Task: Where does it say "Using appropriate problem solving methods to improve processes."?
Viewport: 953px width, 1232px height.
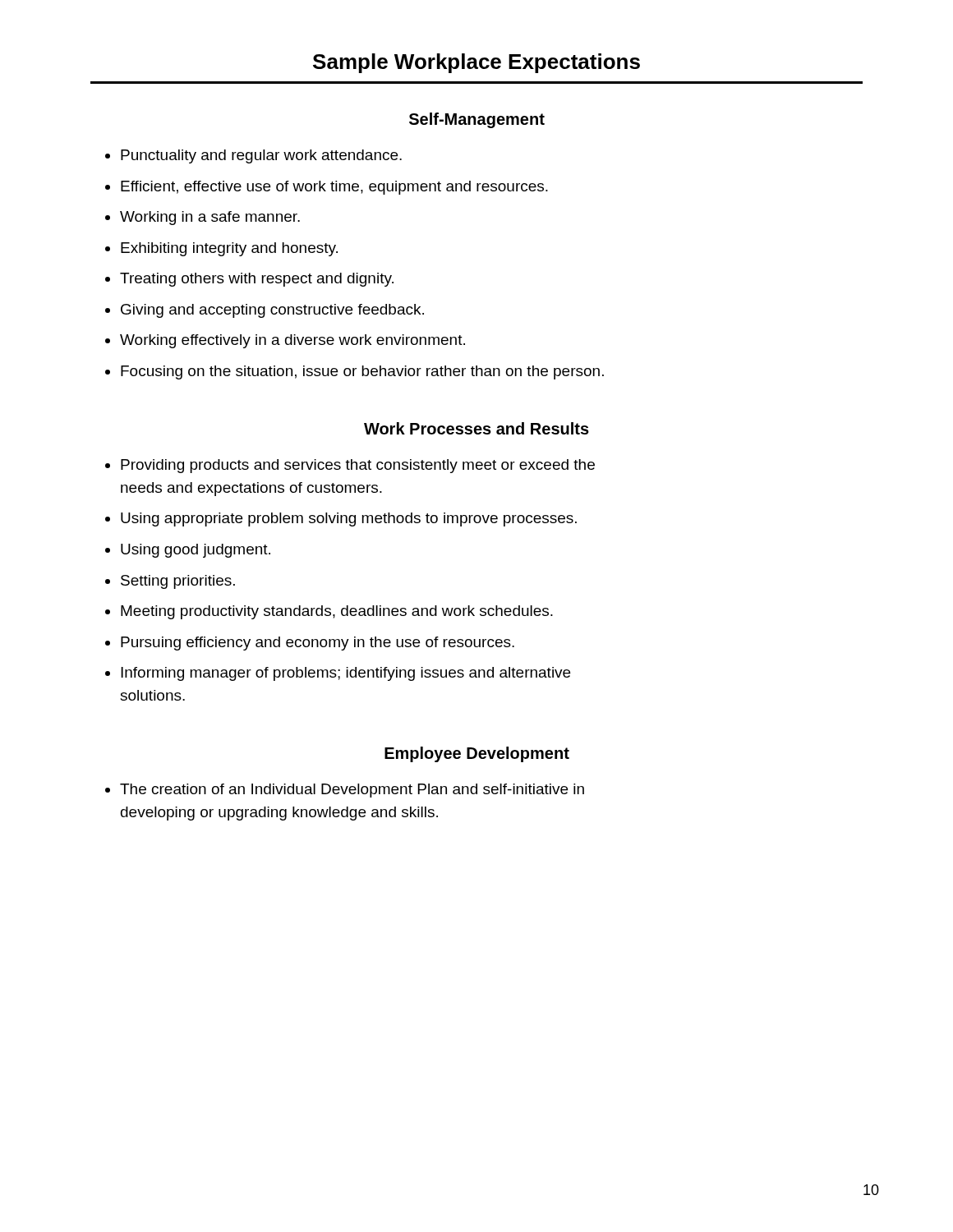Action: pyautogui.click(x=349, y=518)
